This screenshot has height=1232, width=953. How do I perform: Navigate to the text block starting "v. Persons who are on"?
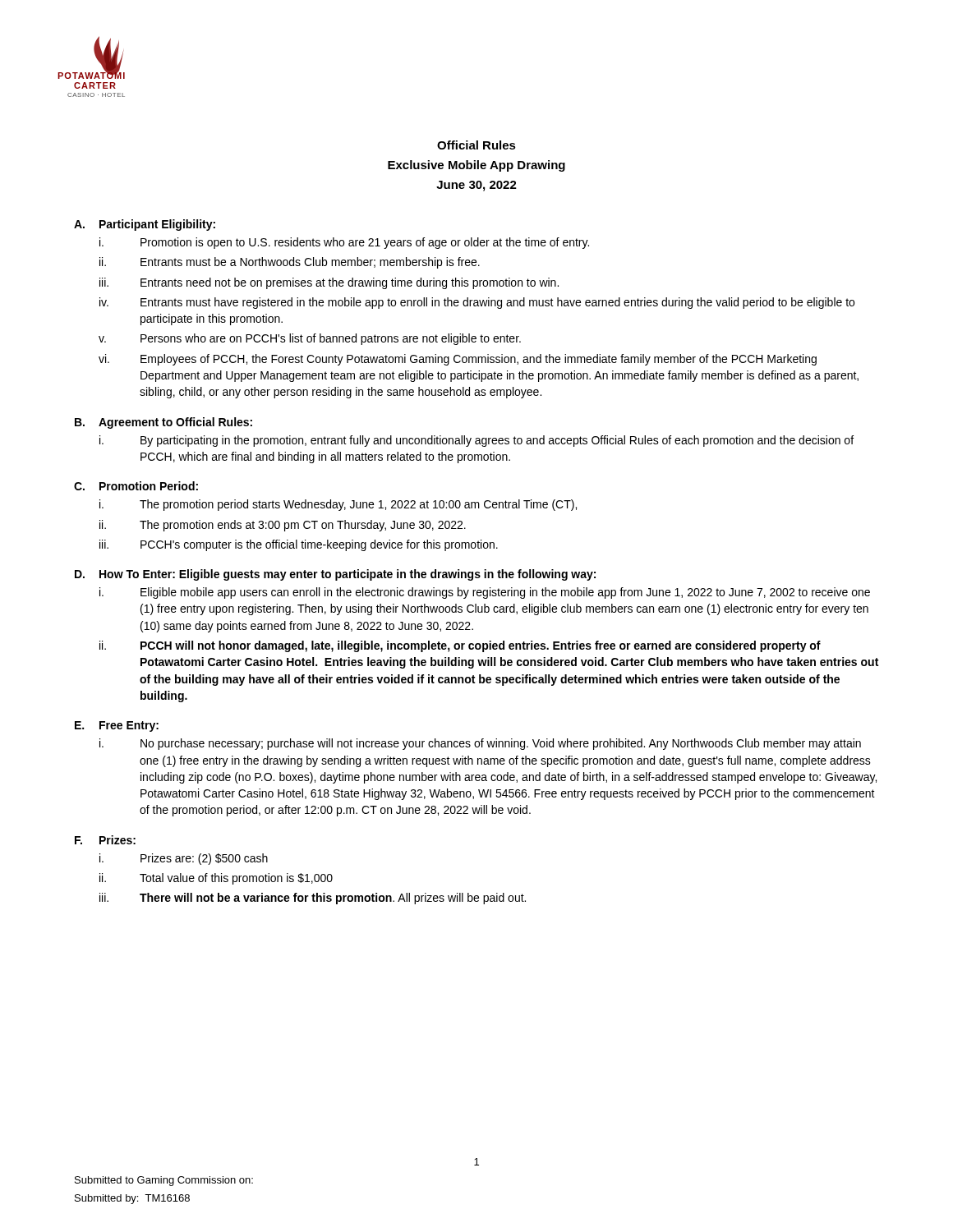coord(476,339)
